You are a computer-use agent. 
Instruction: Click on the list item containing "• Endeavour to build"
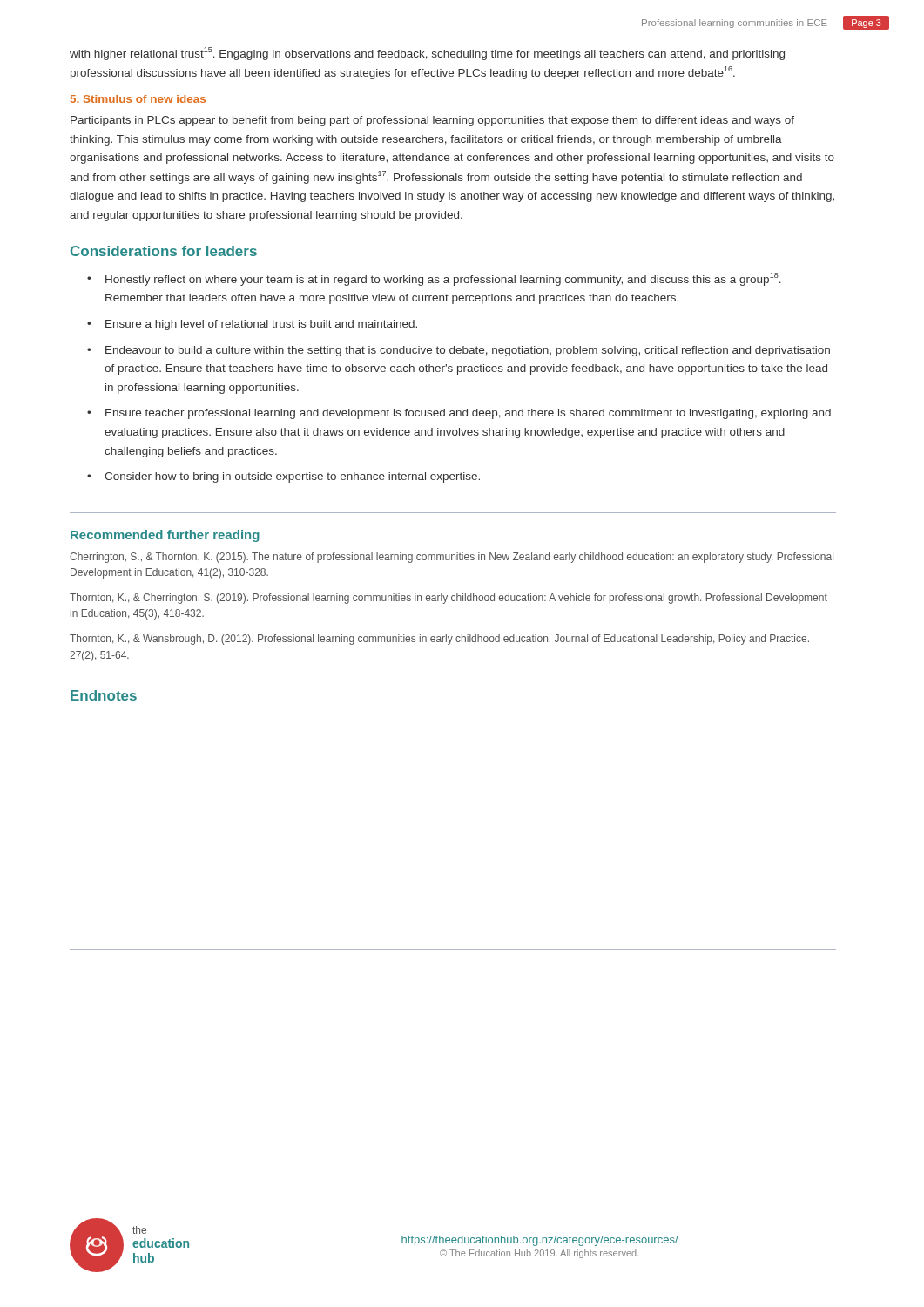[462, 369]
